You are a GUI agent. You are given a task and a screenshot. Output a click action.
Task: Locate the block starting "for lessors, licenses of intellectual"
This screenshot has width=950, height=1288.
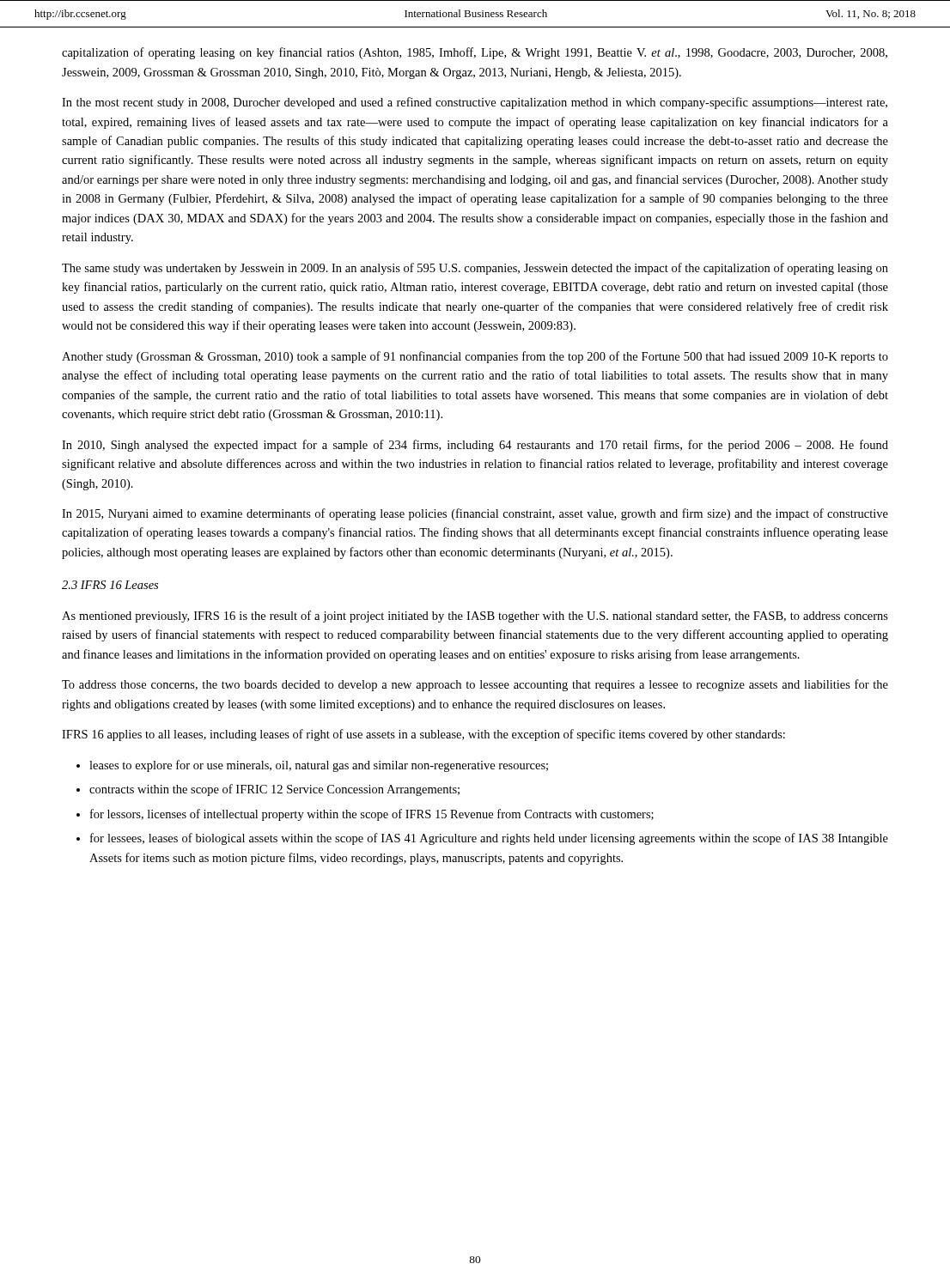pyautogui.click(x=372, y=814)
